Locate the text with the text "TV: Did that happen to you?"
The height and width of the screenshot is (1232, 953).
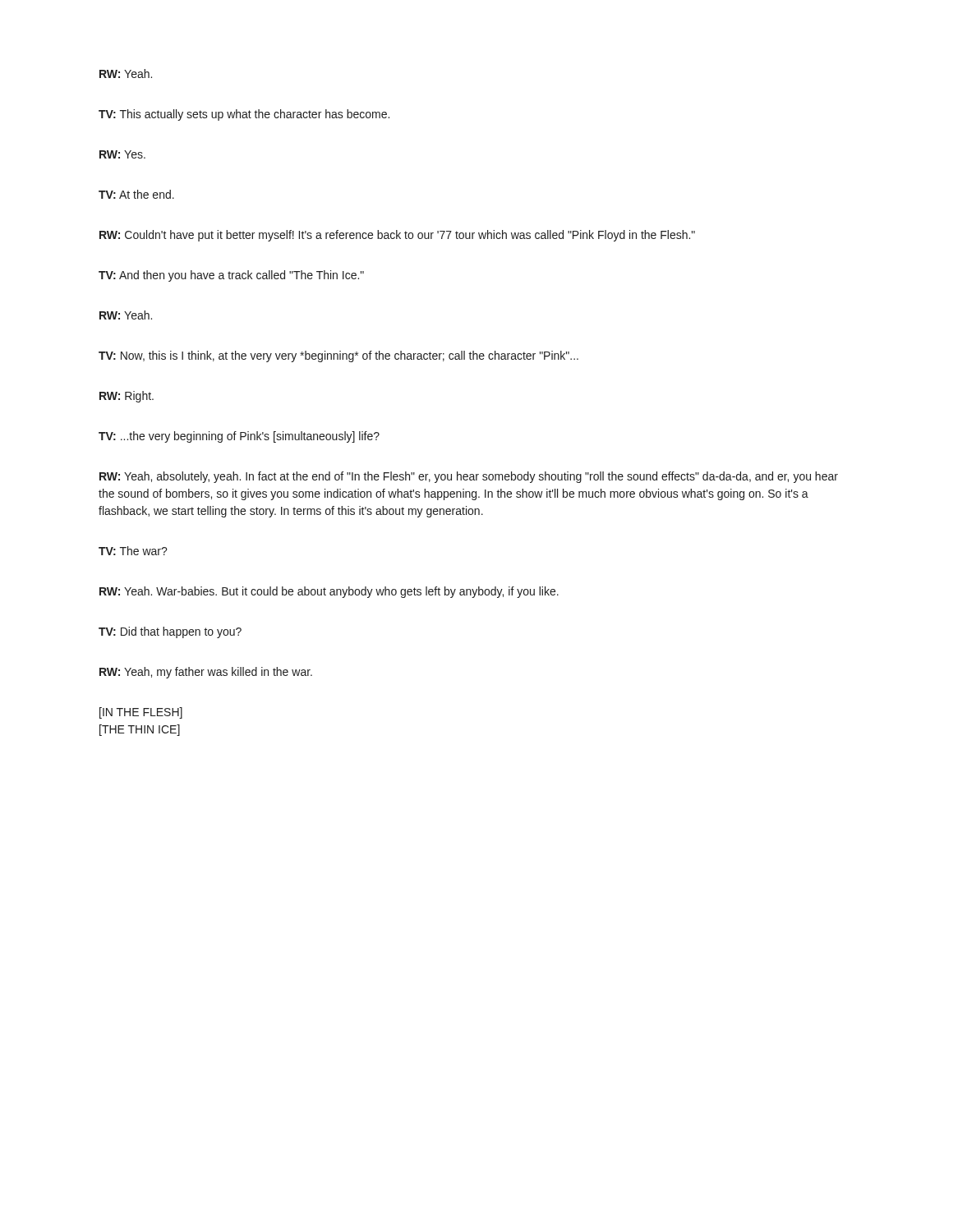click(x=170, y=632)
